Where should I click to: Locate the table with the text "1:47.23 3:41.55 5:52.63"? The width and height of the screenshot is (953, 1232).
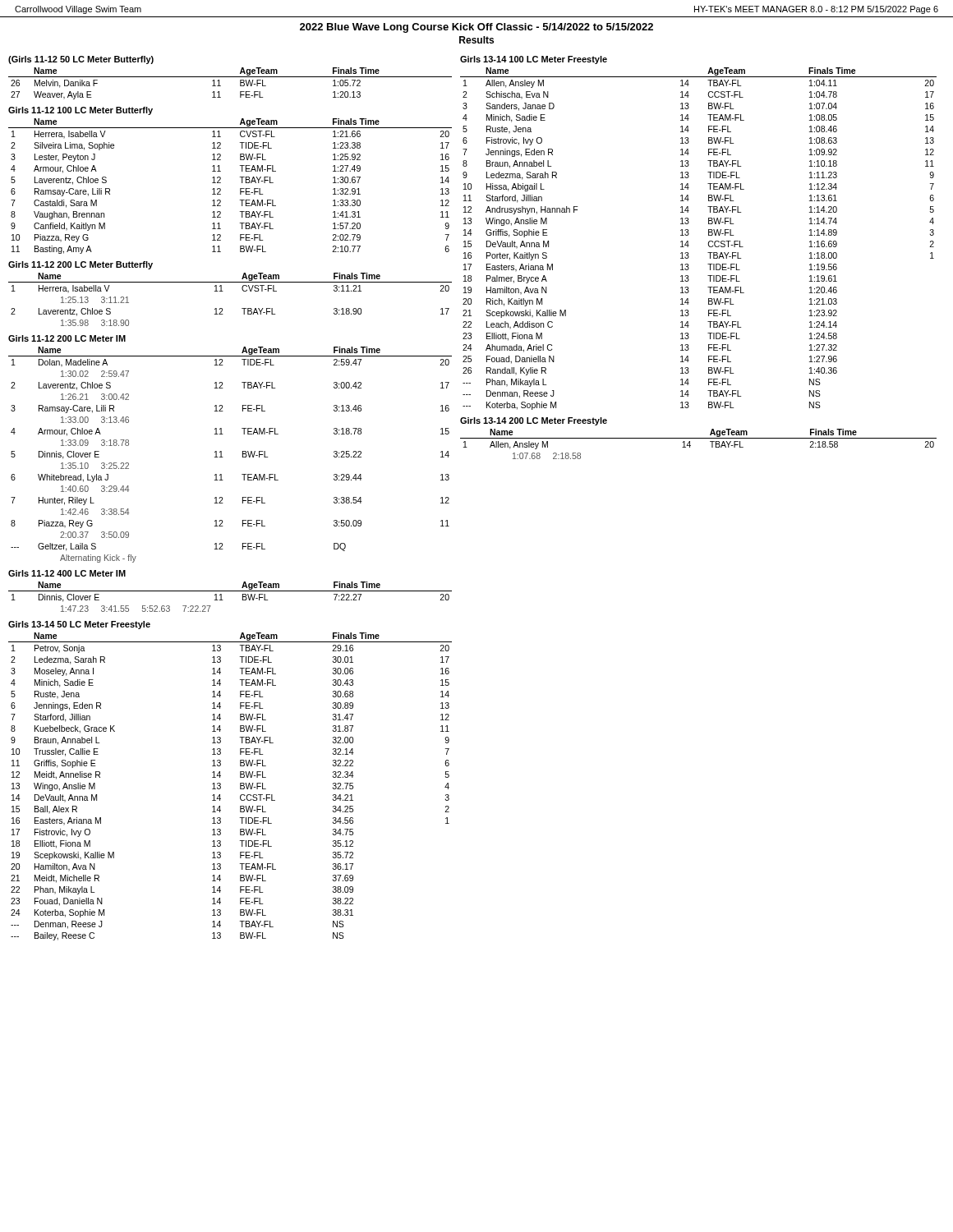pyautogui.click(x=230, y=597)
